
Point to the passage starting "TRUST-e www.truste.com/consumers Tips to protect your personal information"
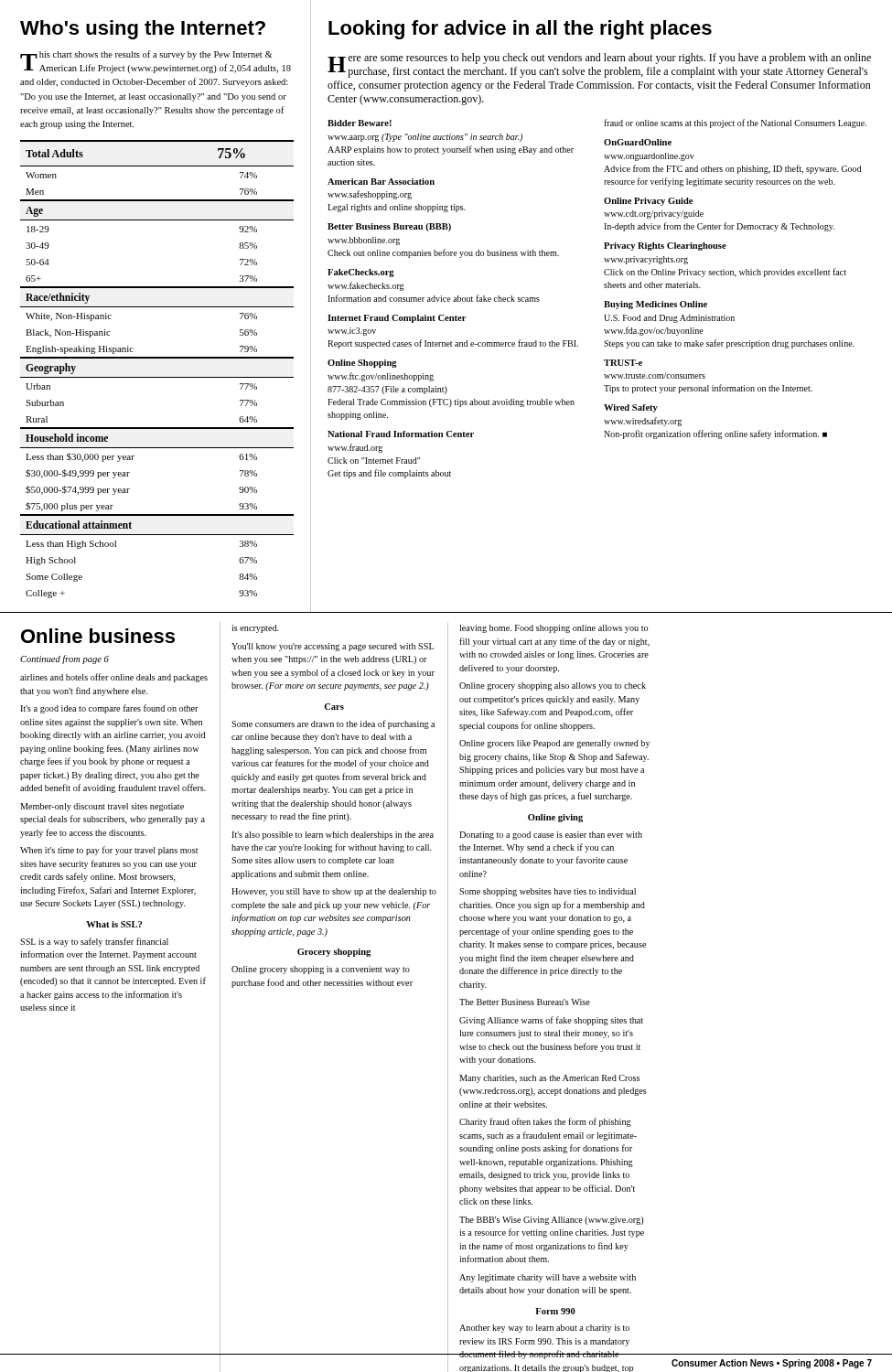point(736,376)
